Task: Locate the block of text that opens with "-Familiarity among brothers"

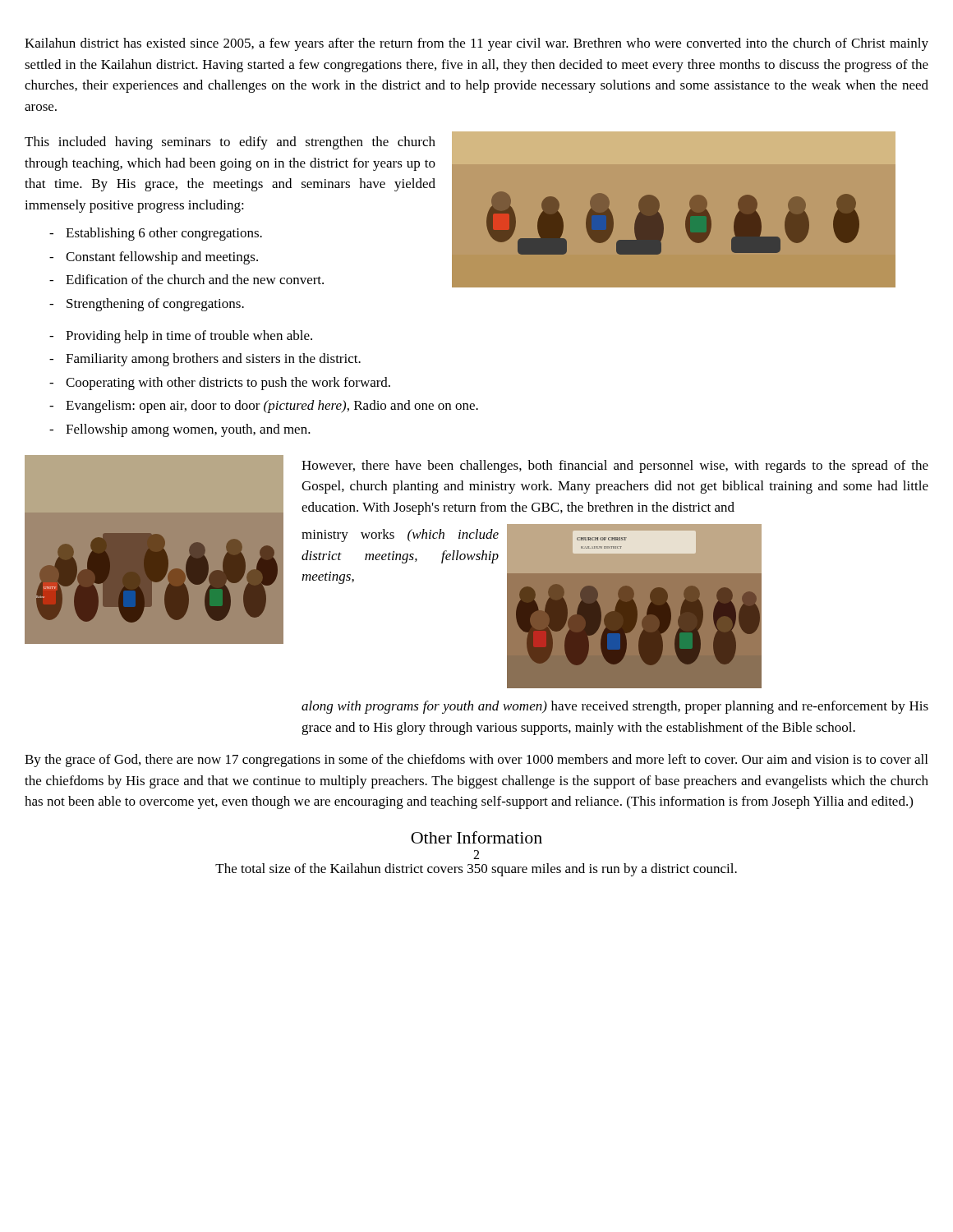Action: [205, 360]
